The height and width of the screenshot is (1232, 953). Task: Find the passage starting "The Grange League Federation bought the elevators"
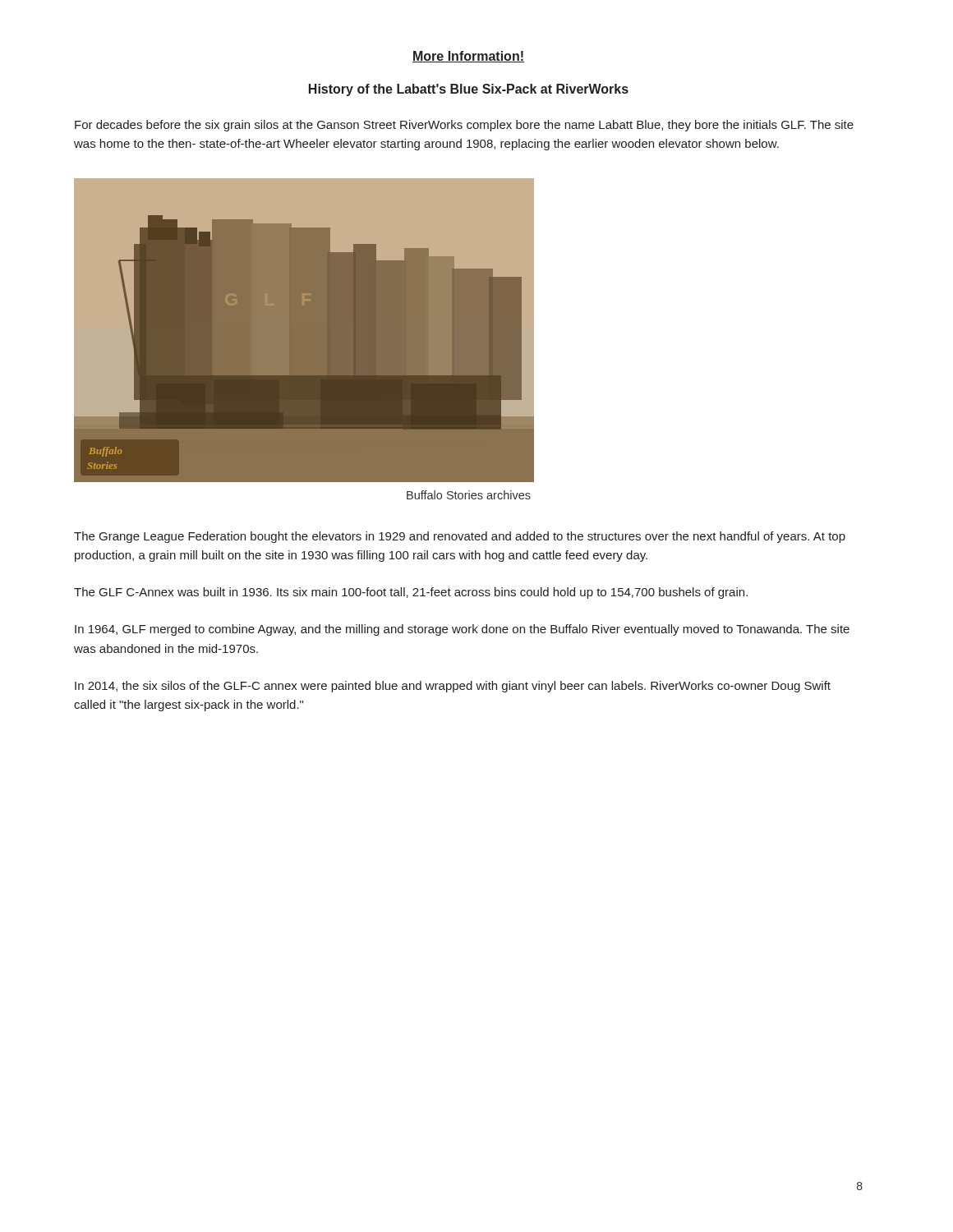pyautogui.click(x=460, y=545)
